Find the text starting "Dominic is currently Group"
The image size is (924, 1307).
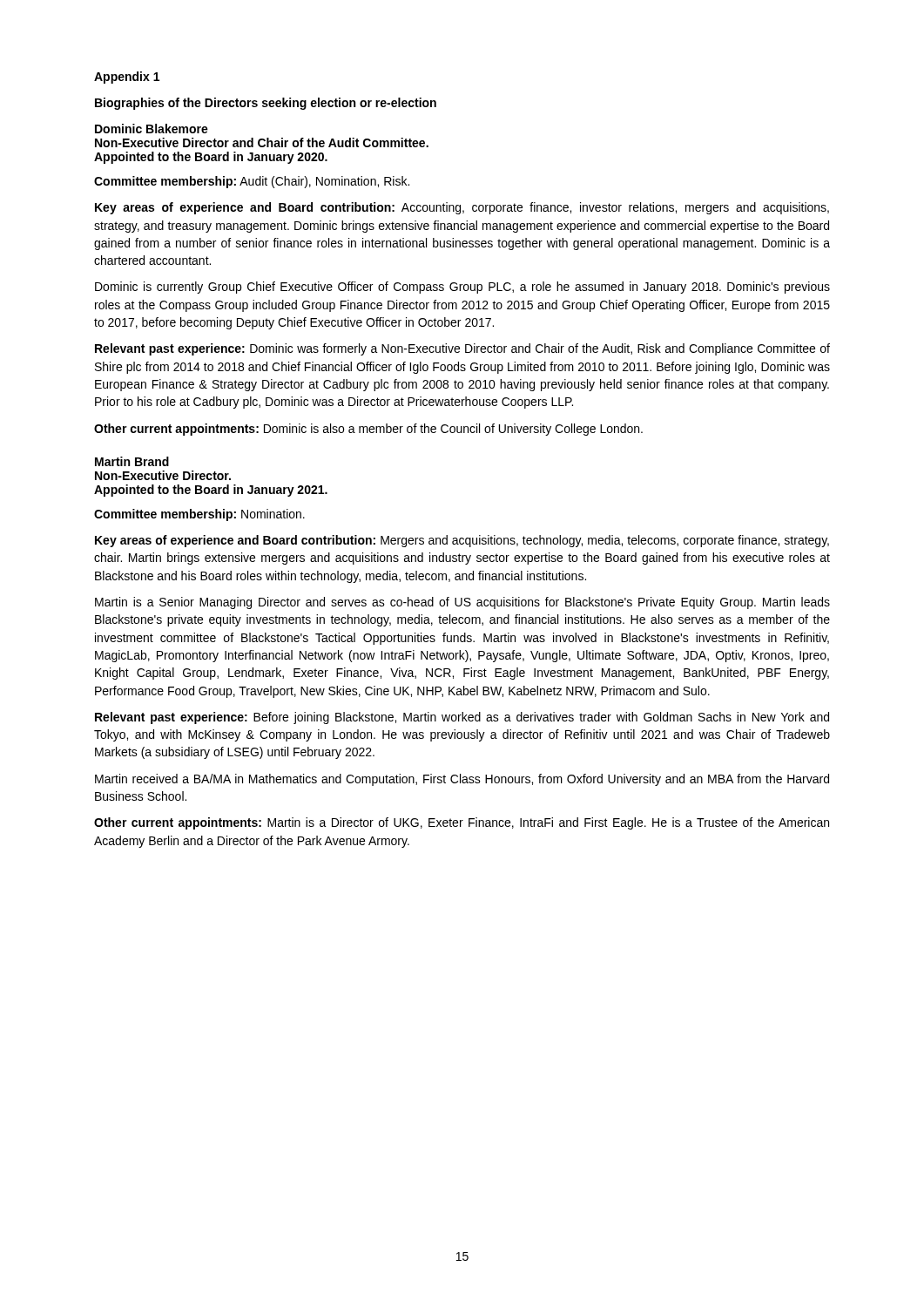(x=462, y=305)
